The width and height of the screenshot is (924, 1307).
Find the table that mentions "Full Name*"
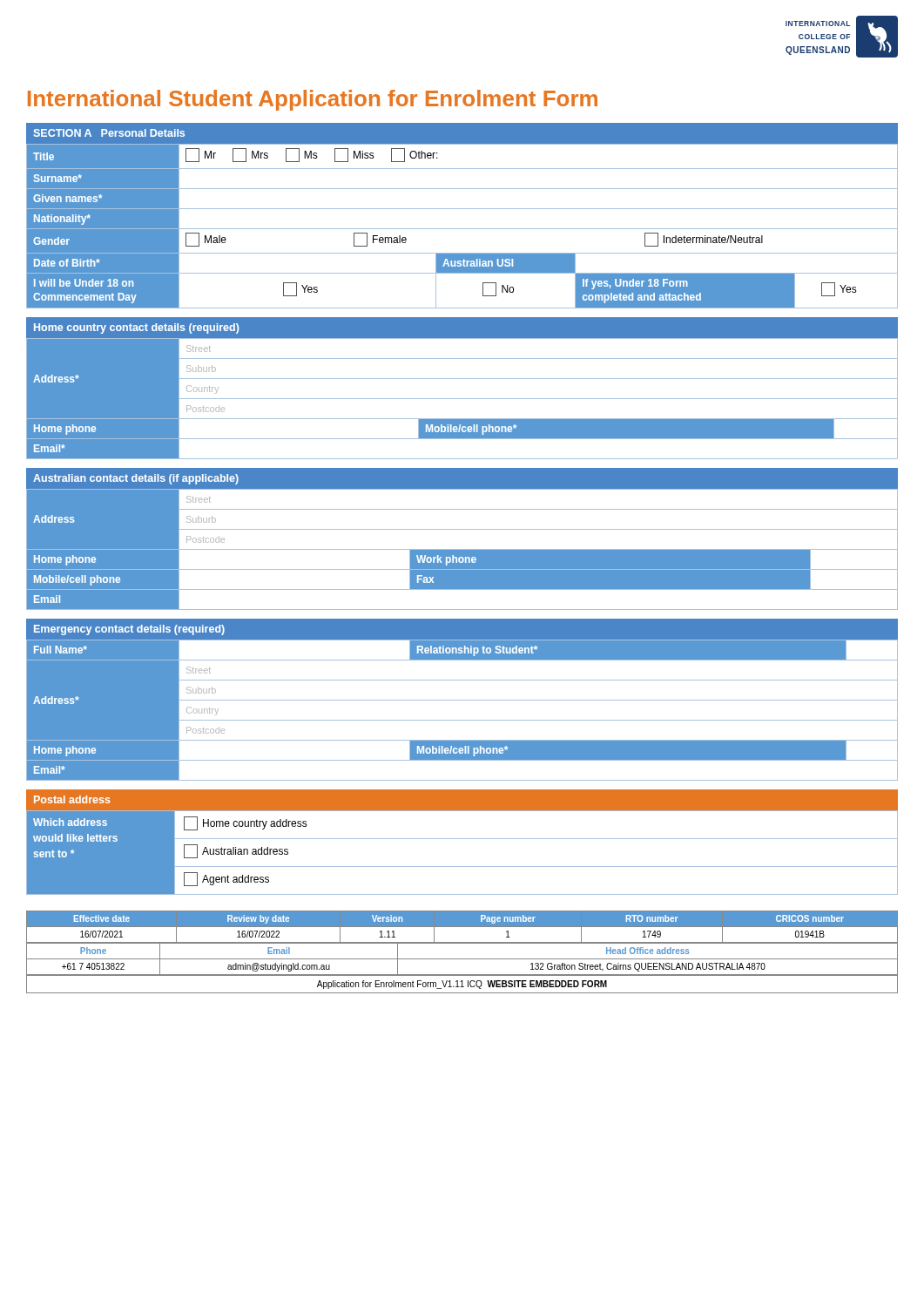click(462, 700)
